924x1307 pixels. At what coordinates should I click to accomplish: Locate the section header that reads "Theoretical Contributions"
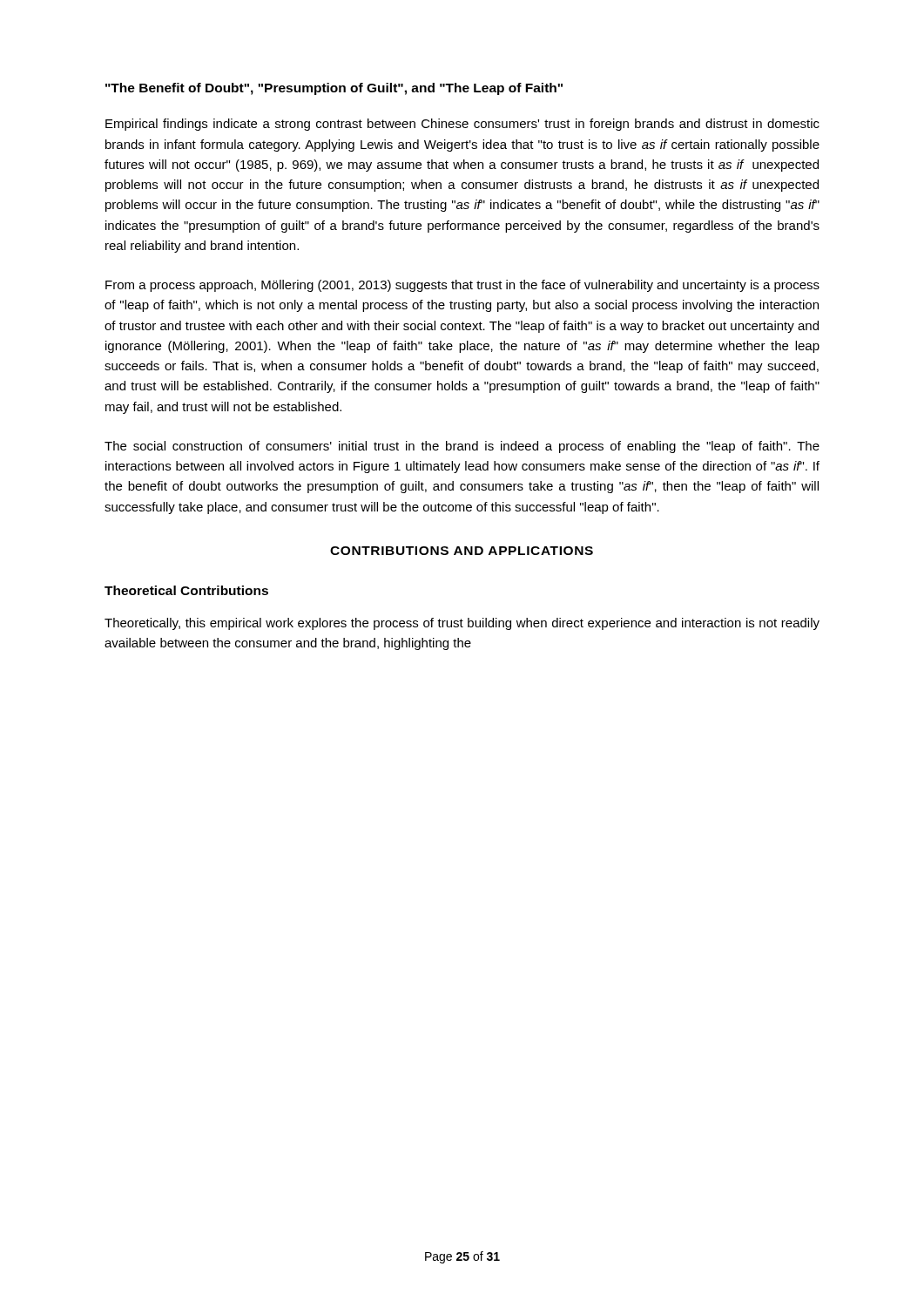[187, 590]
